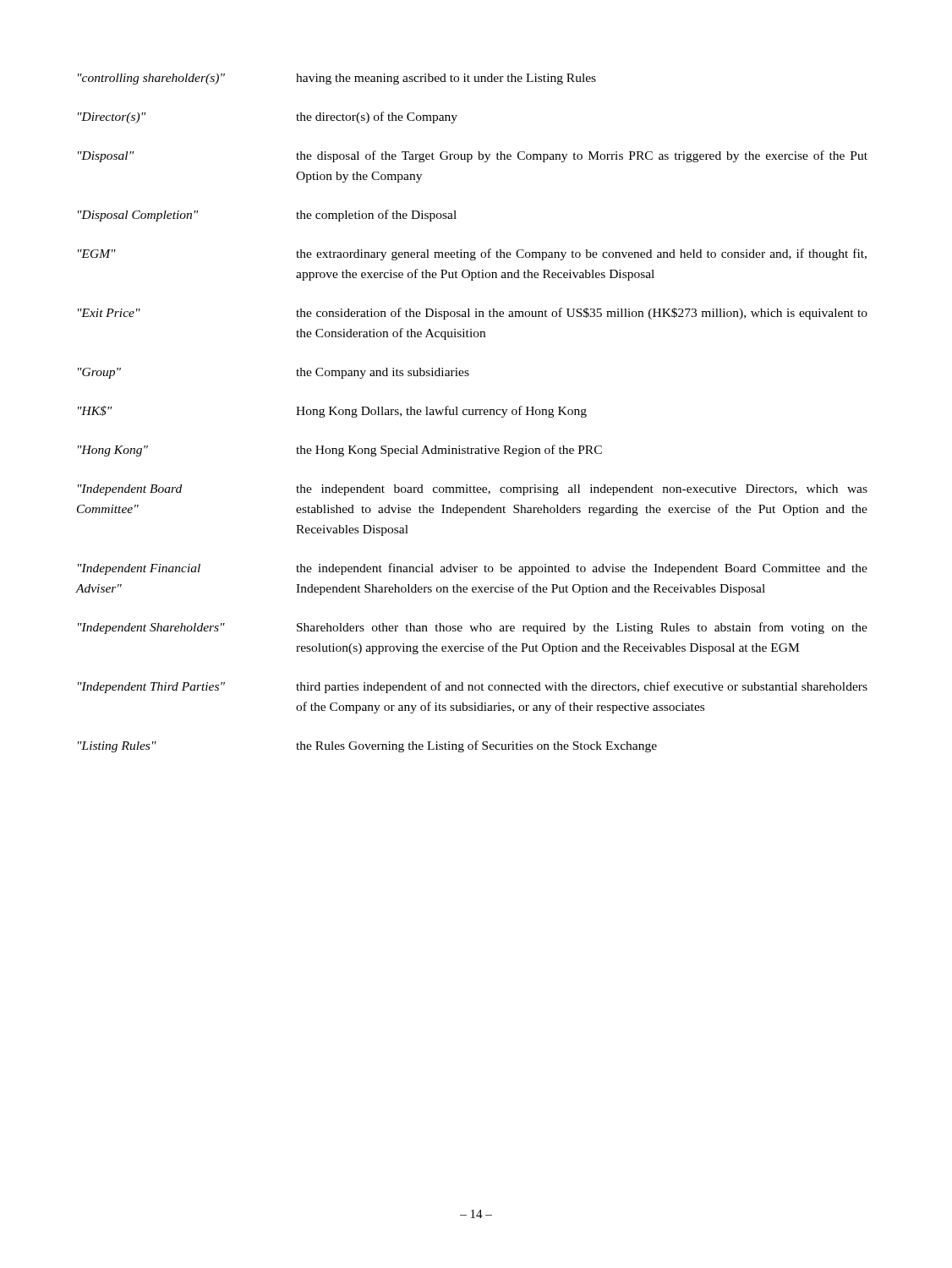Screen dimensions: 1268x952
Task: Find the block on this page that starts "the independent board committee,"
Action: 582,509
